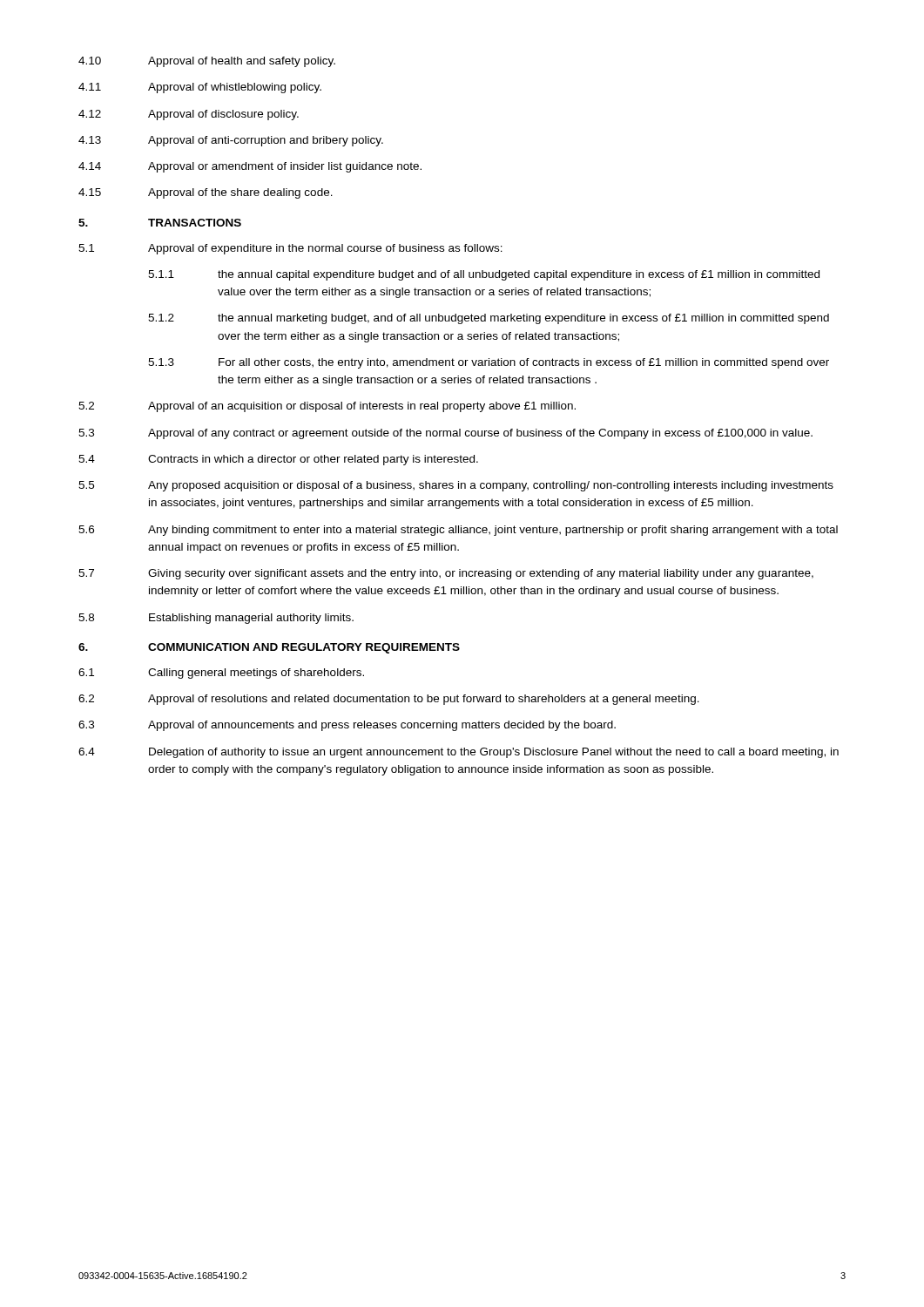Locate the element starting "4.10 Approval of health and"
Screen dimensions: 1307x924
(207, 62)
